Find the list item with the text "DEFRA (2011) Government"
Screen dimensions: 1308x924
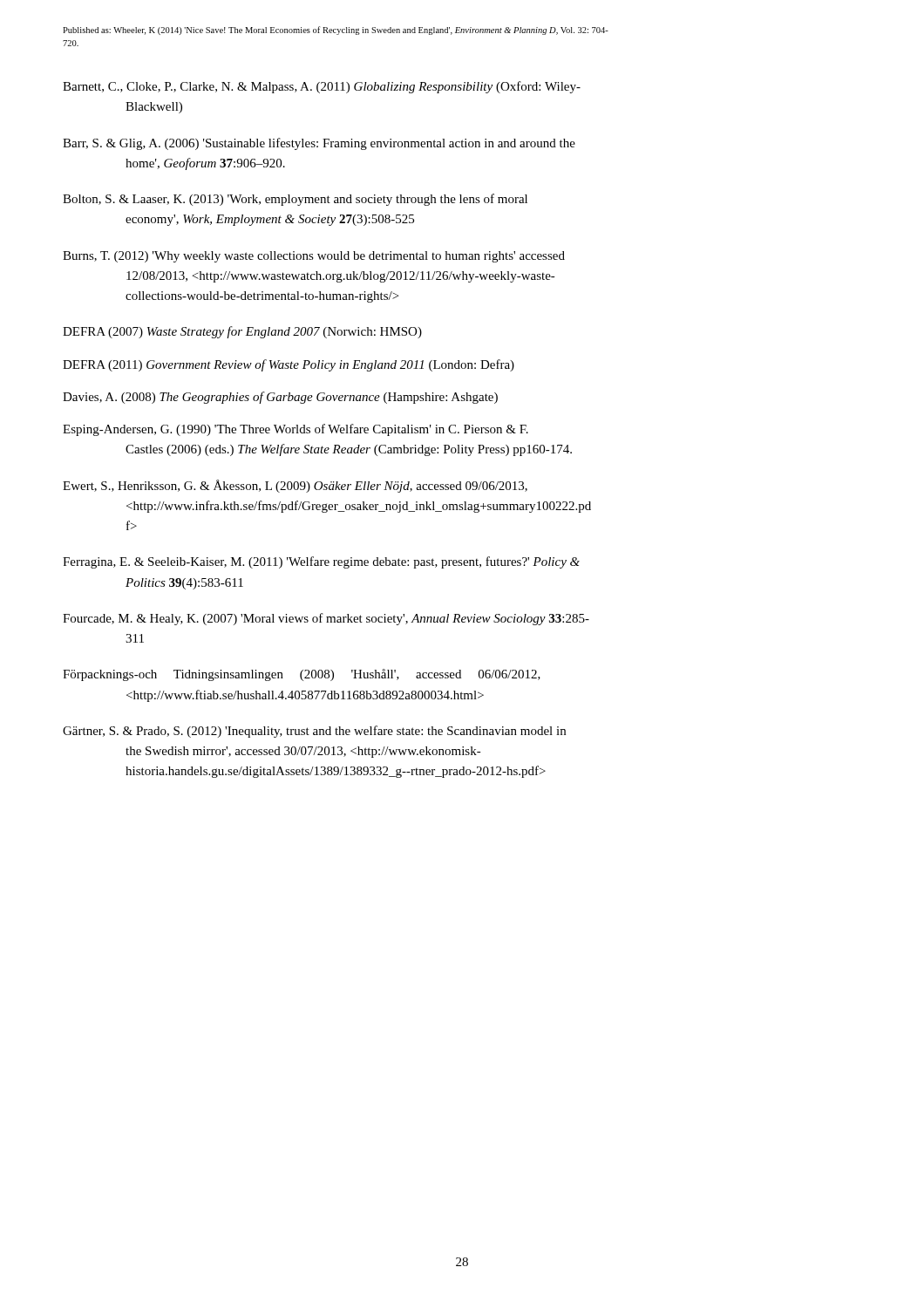coord(289,364)
